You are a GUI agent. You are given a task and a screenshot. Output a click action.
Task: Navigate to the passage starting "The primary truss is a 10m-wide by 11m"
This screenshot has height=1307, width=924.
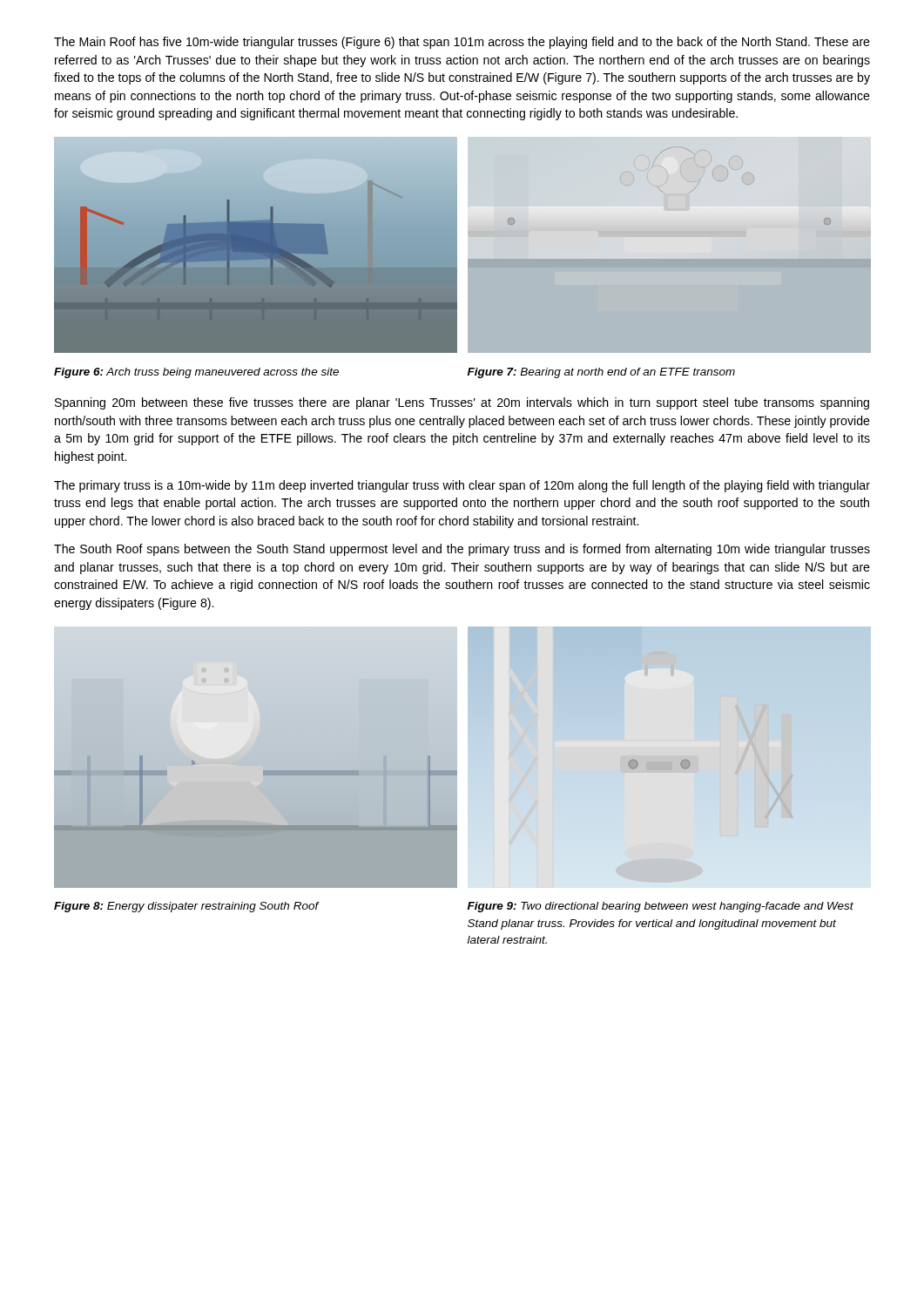tap(462, 503)
